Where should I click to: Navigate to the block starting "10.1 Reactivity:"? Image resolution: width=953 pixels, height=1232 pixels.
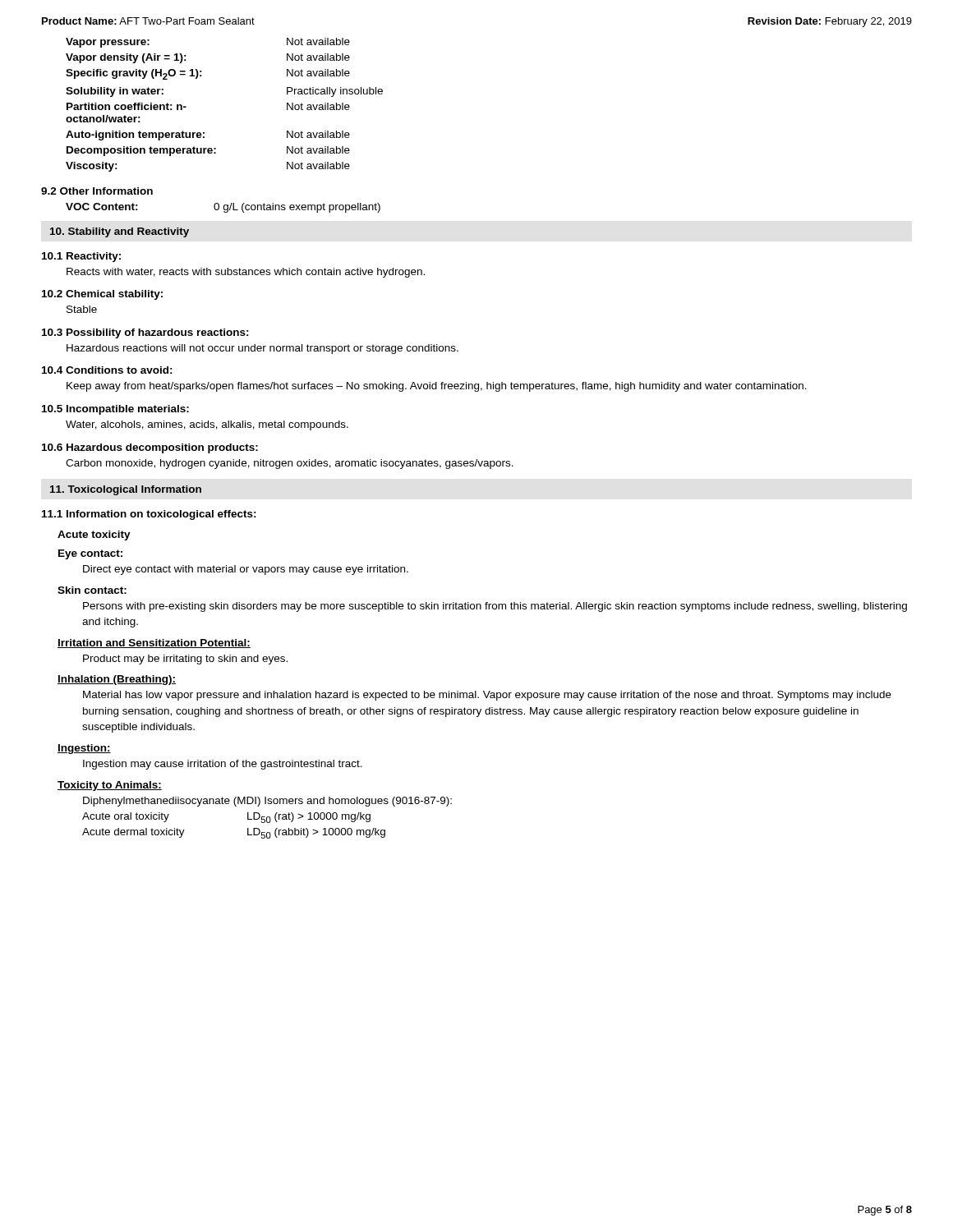pyautogui.click(x=81, y=256)
